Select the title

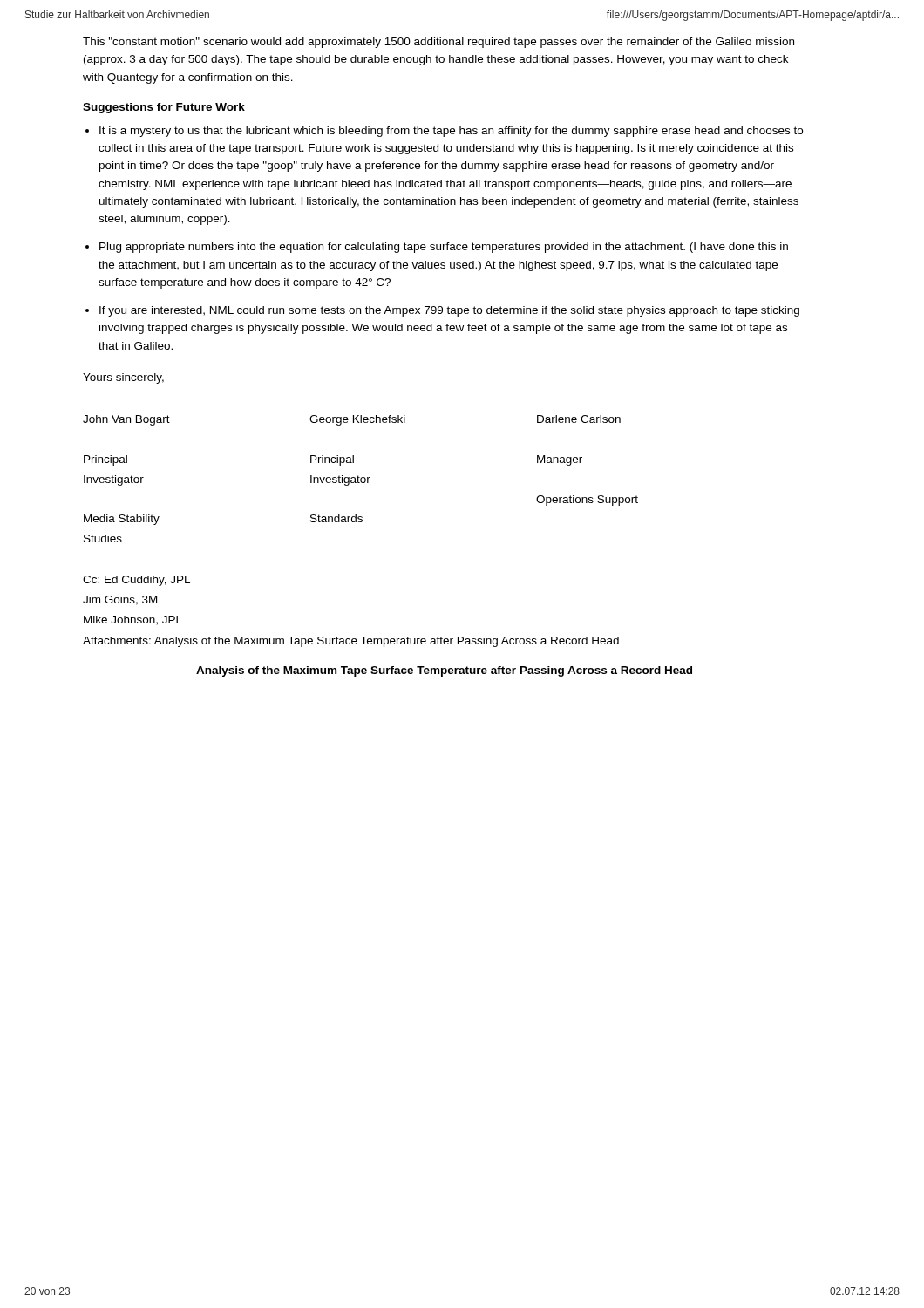pyautogui.click(x=445, y=670)
